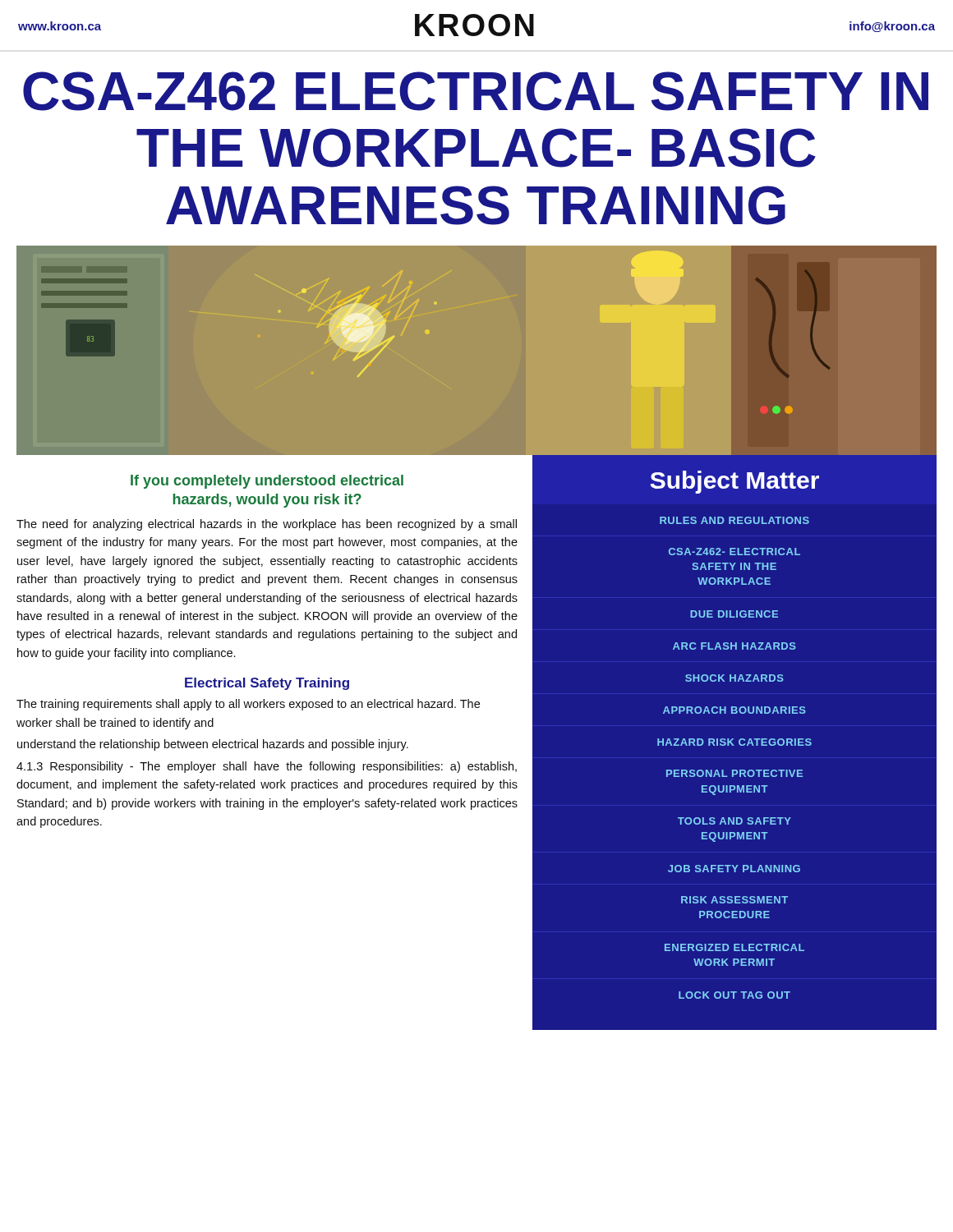
Task: Click on the list item with the text "HAZARD RISK CATEGORIES"
Action: 734,742
